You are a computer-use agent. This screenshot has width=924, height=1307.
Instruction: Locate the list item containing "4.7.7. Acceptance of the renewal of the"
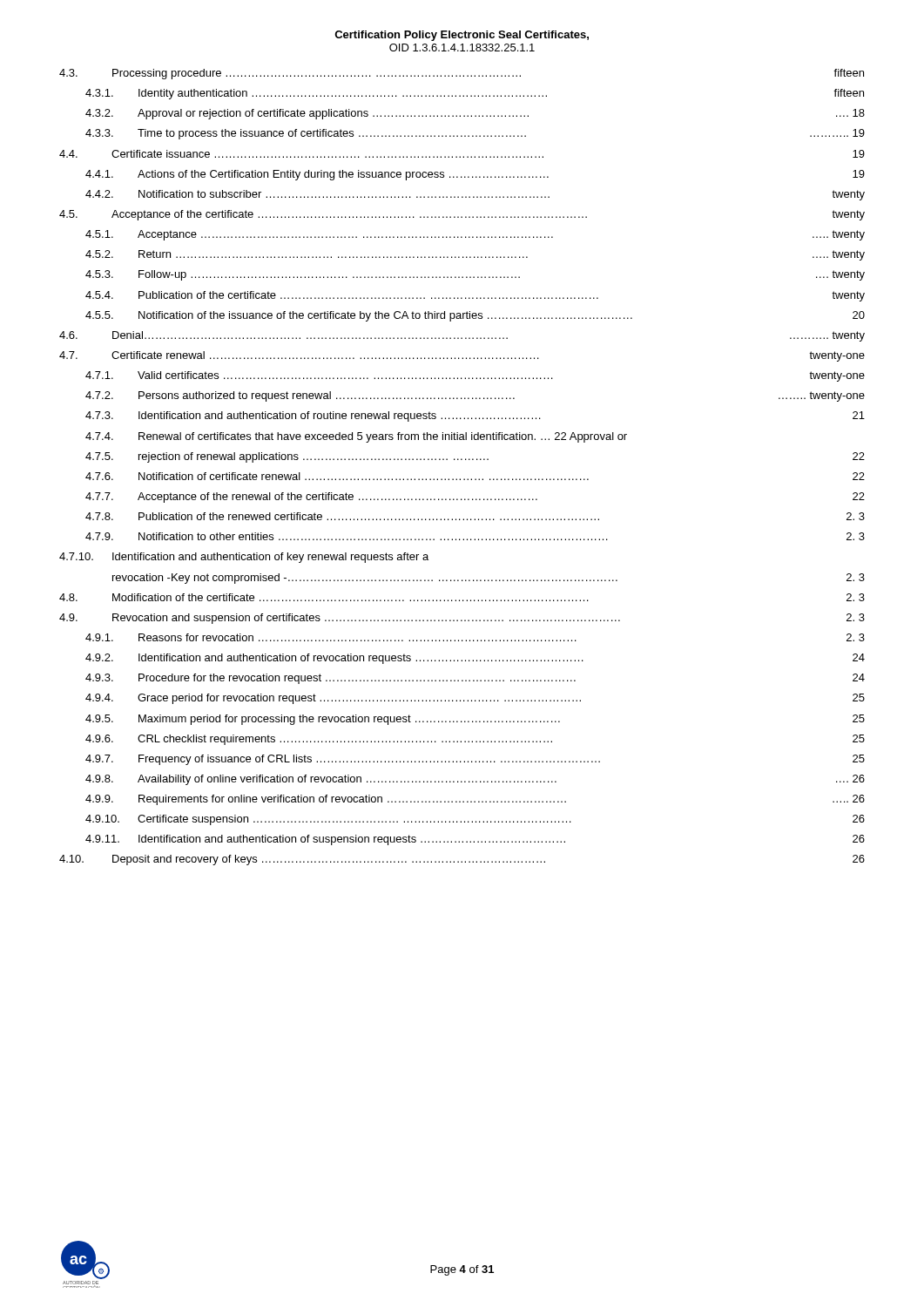click(x=475, y=497)
